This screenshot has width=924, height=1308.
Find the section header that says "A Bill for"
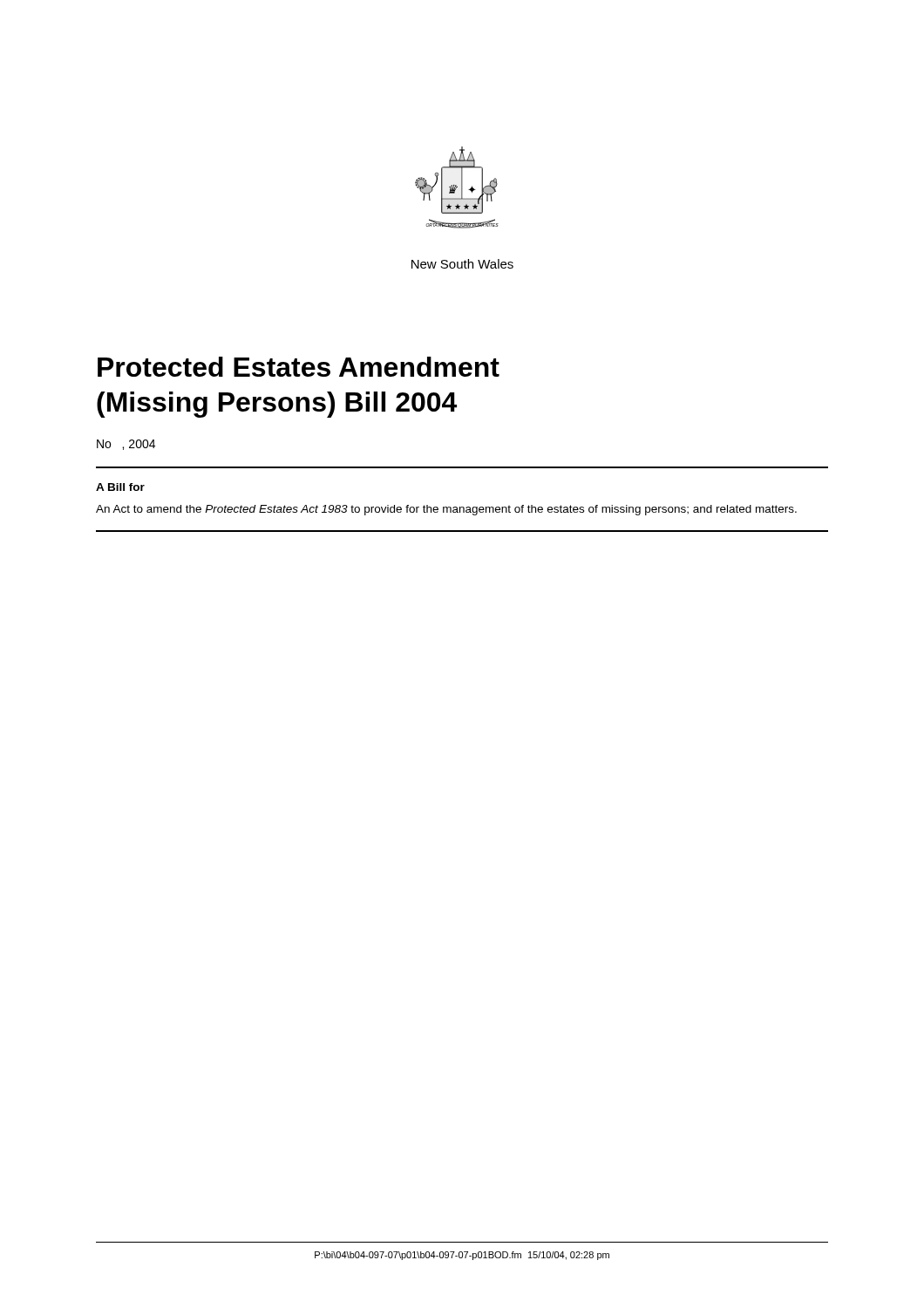(x=120, y=487)
